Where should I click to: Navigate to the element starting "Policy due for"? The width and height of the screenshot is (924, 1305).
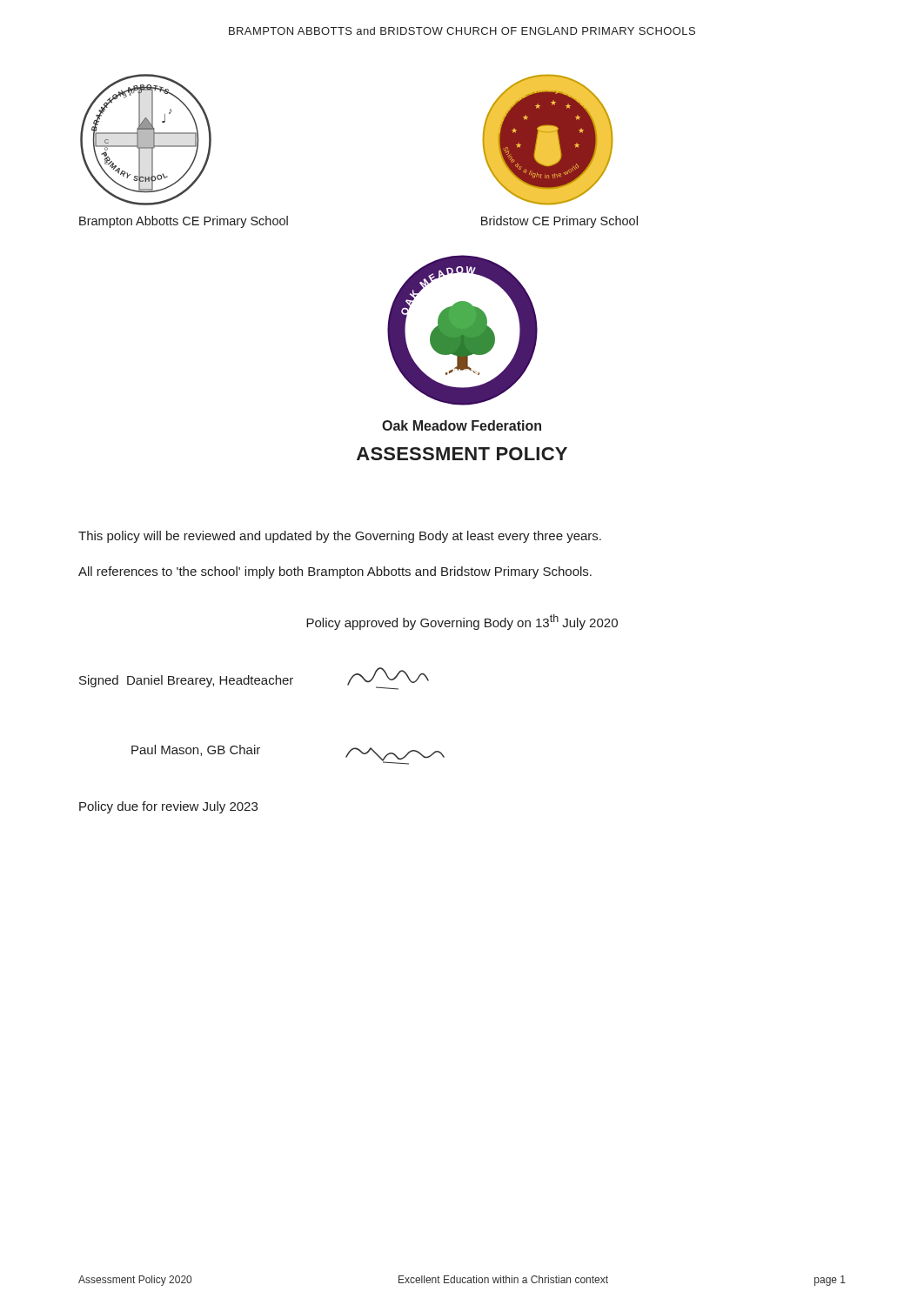[x=168, y=806]
